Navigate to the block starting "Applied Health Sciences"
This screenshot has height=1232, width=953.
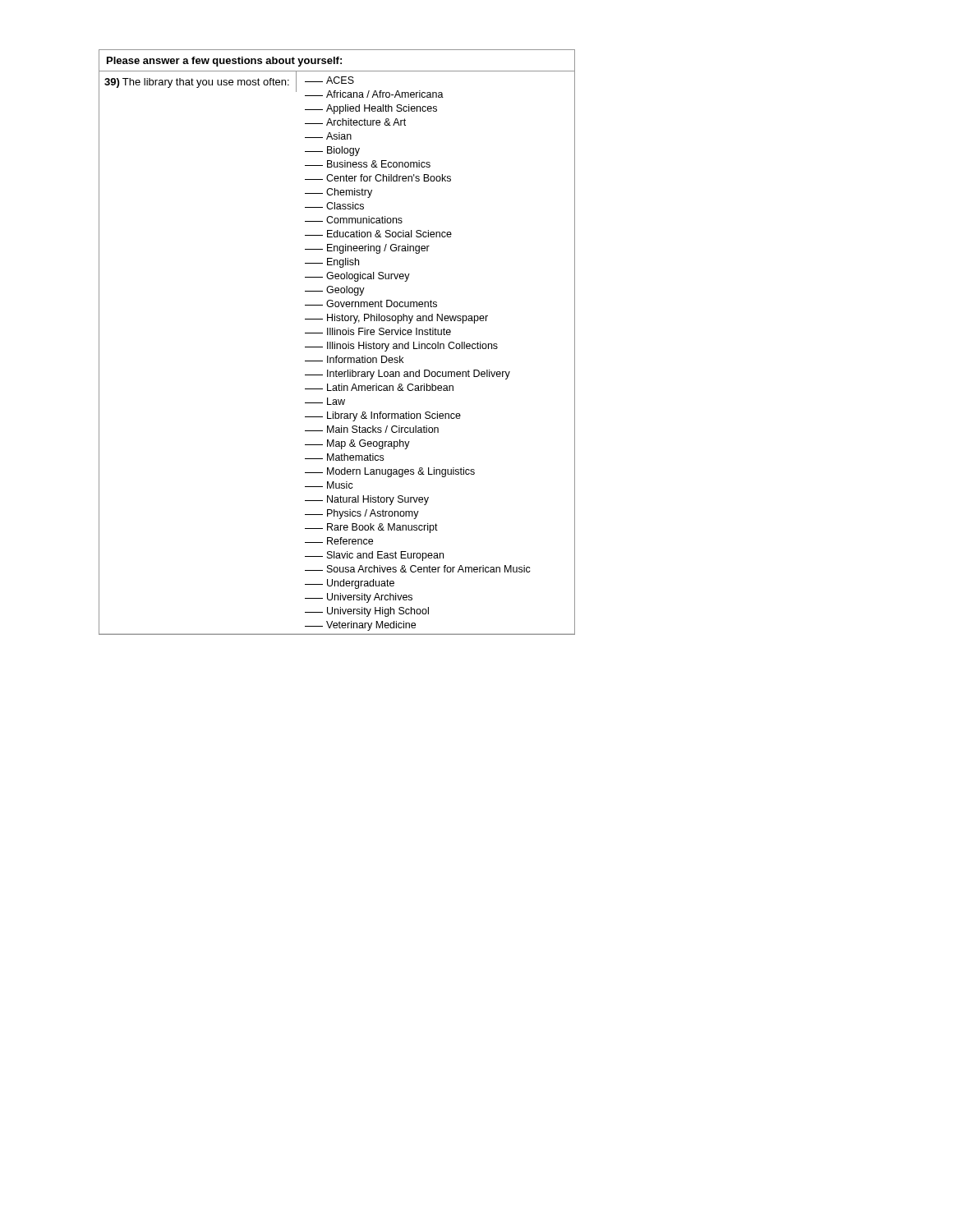click(371, 108)
